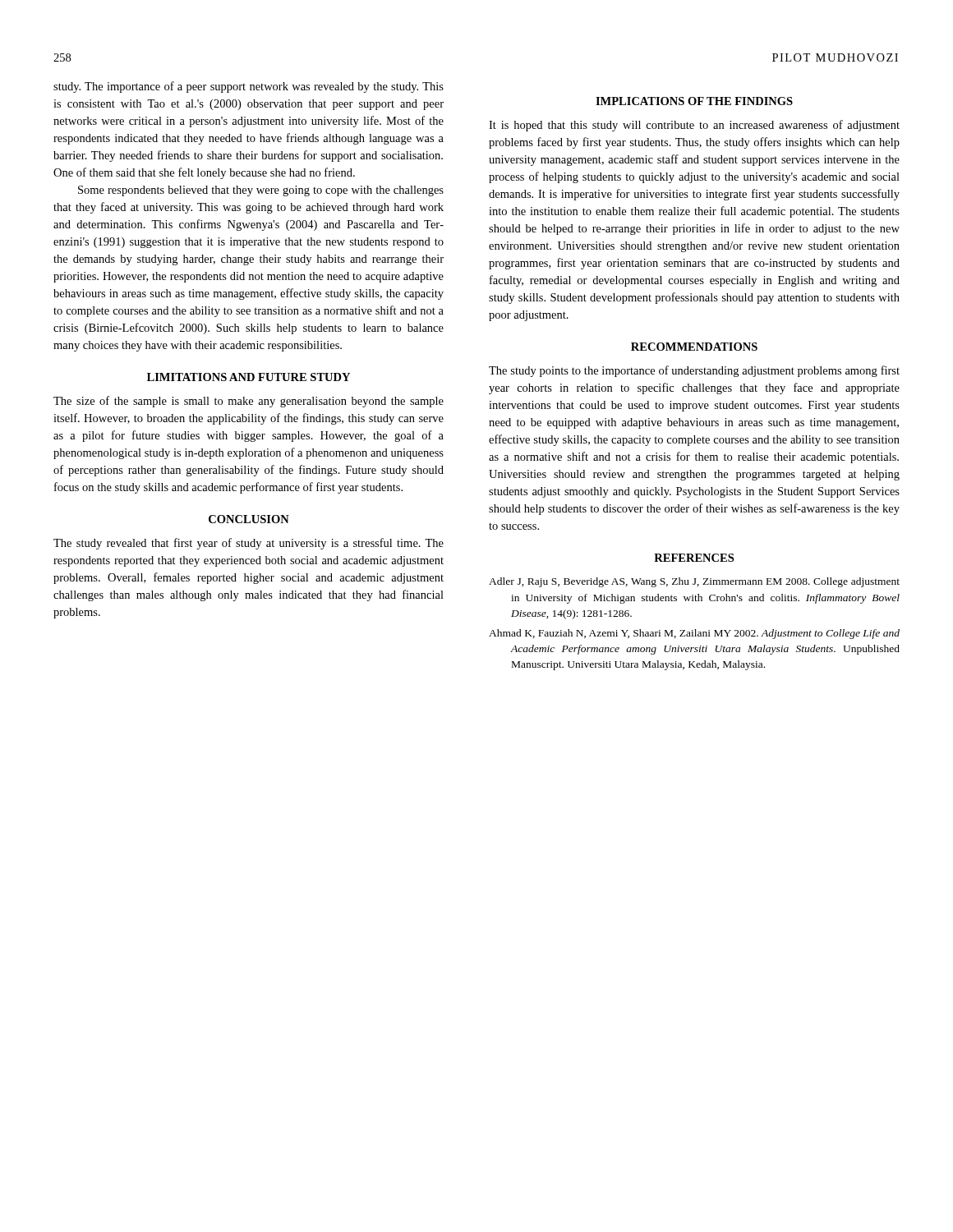Image resolution: width=953 pixels, height=1232 pixels.
Task: Find the block on this page that starts "The study points to the importance"
Action: pos(694,449)
